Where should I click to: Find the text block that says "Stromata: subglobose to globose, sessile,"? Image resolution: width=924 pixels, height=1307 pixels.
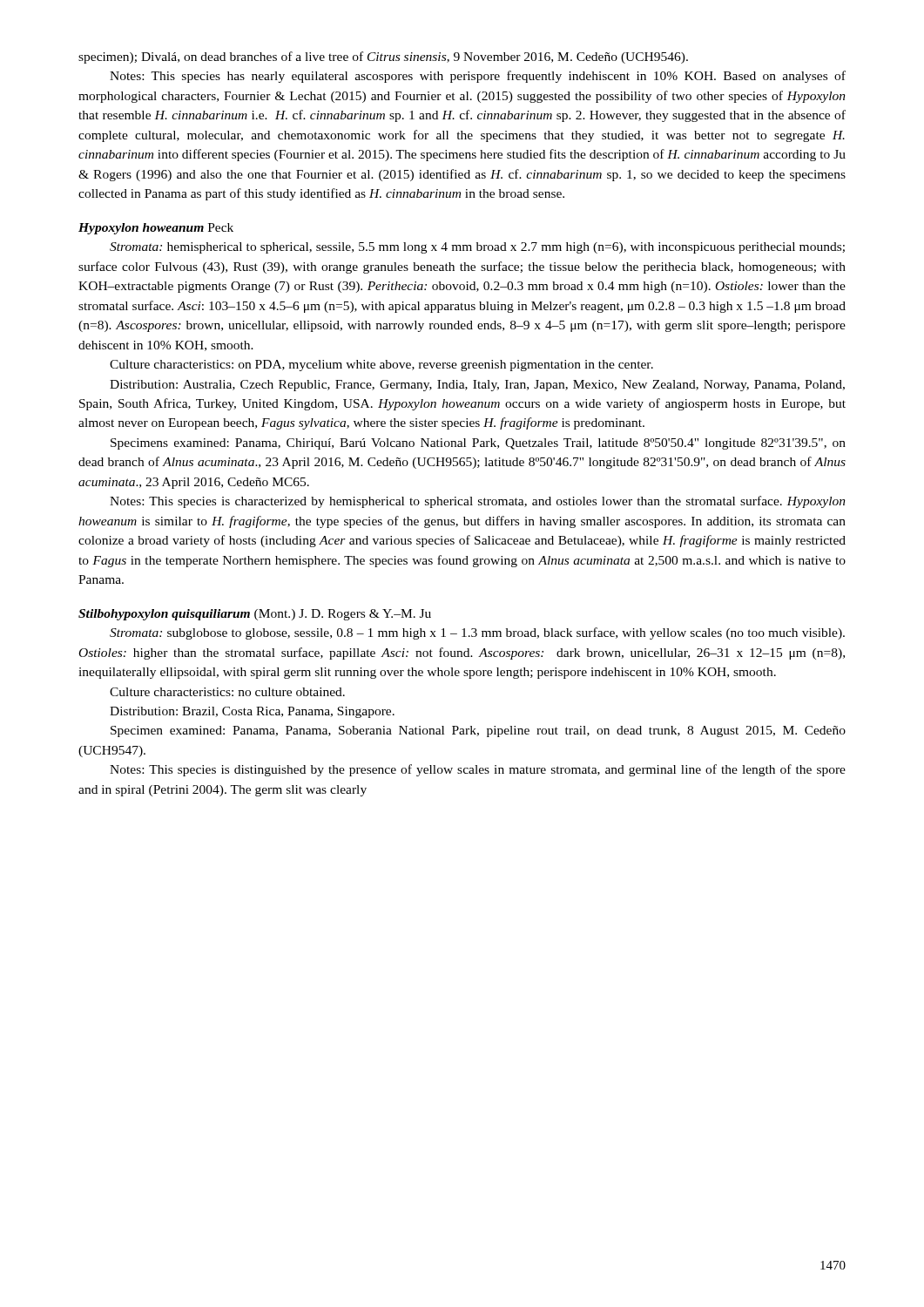click(462, 653)
